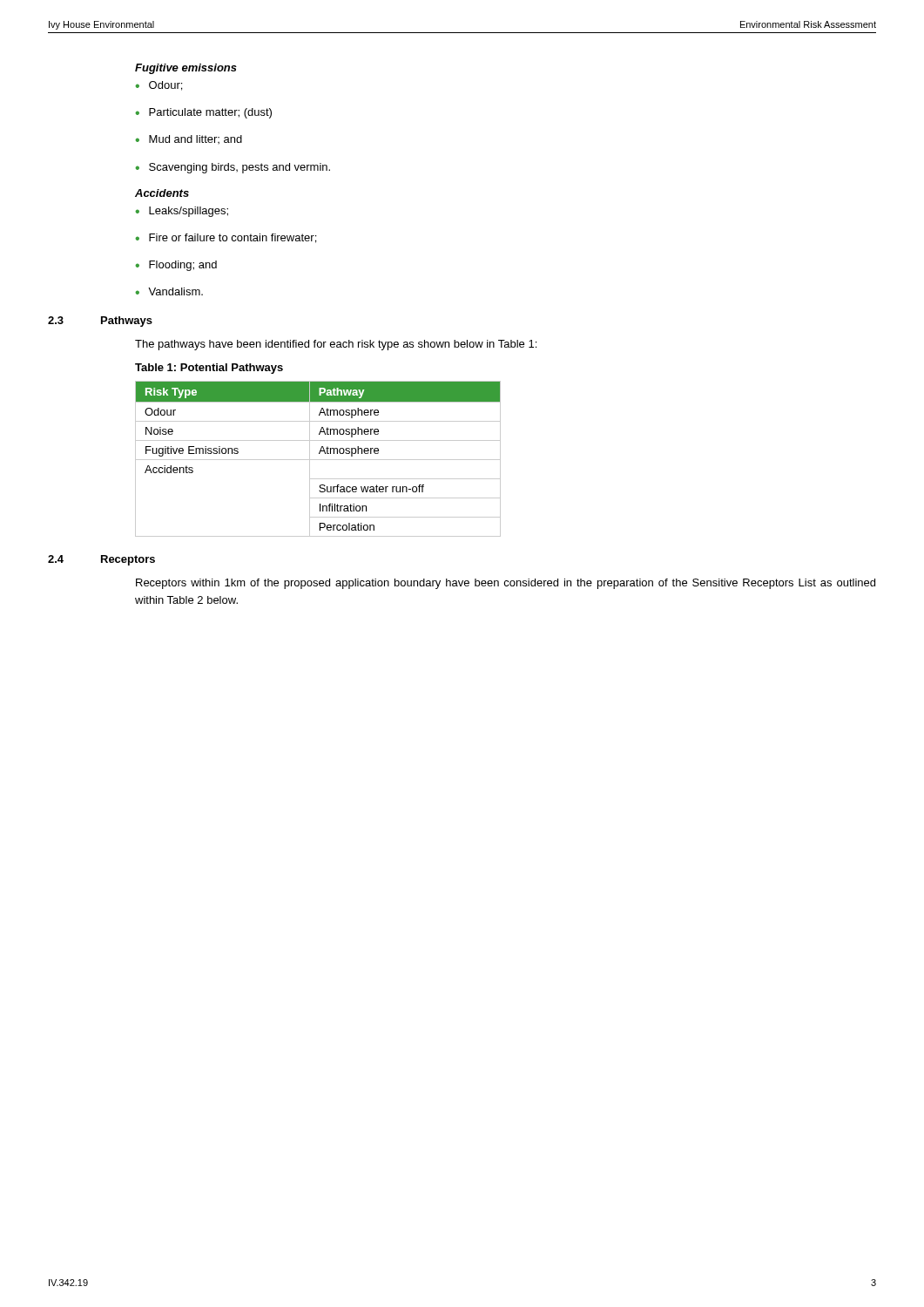Point to the block starting "Receptors within 1km of"

(506, 591)
